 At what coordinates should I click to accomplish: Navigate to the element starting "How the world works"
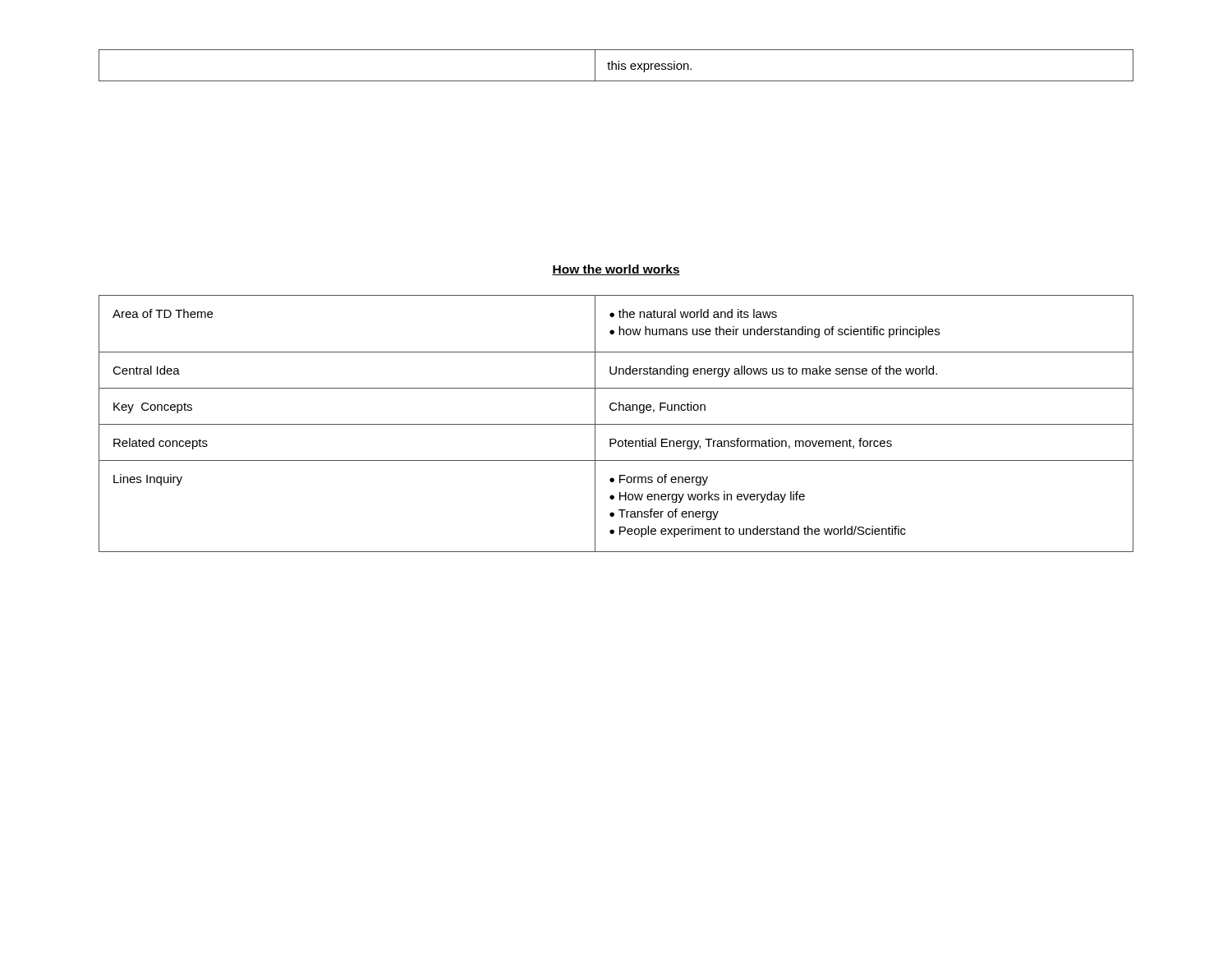point(616,269)
